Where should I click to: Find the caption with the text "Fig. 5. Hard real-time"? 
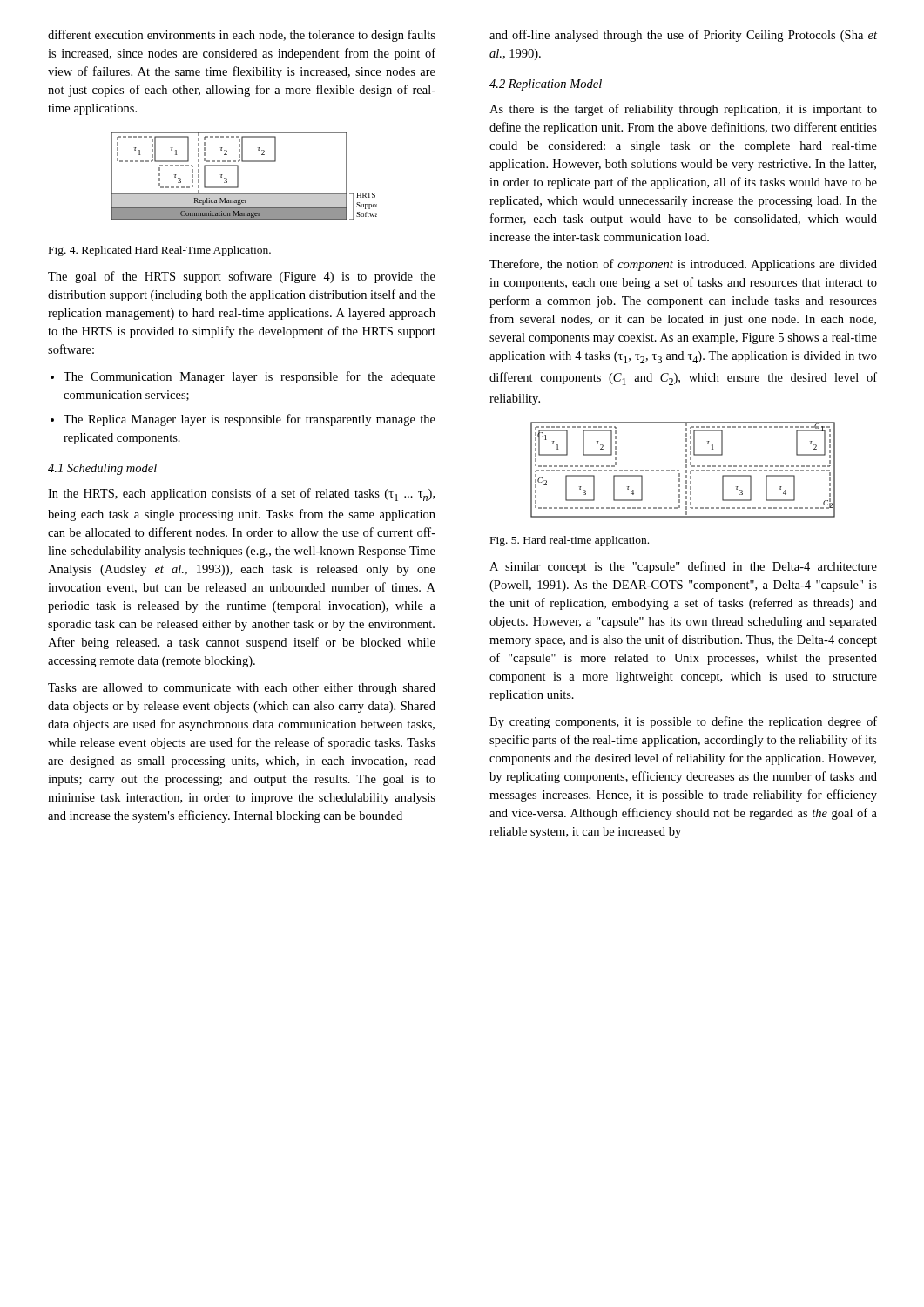(570, 540)
